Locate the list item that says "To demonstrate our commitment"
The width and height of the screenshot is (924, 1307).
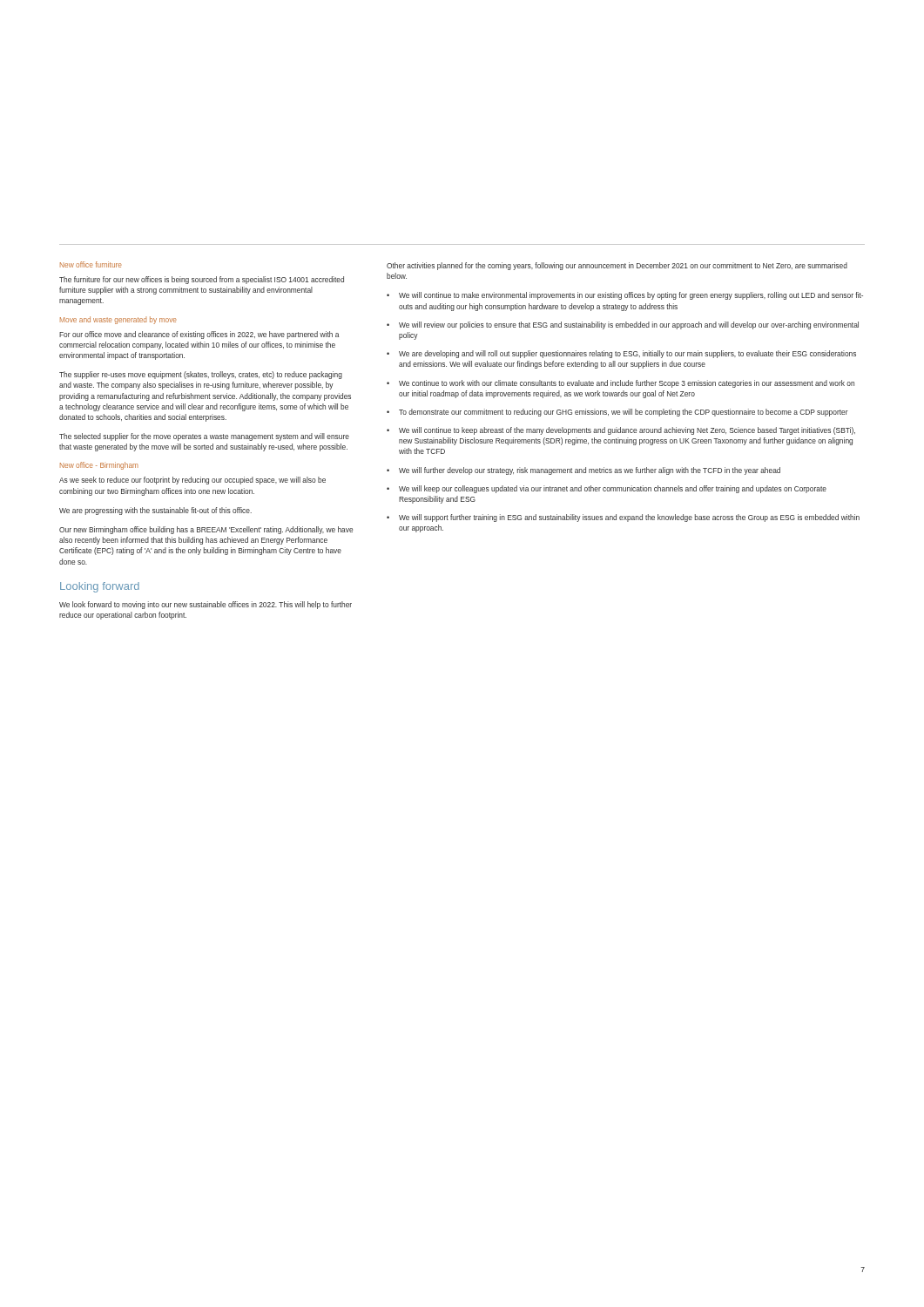(x=623, y=412)
